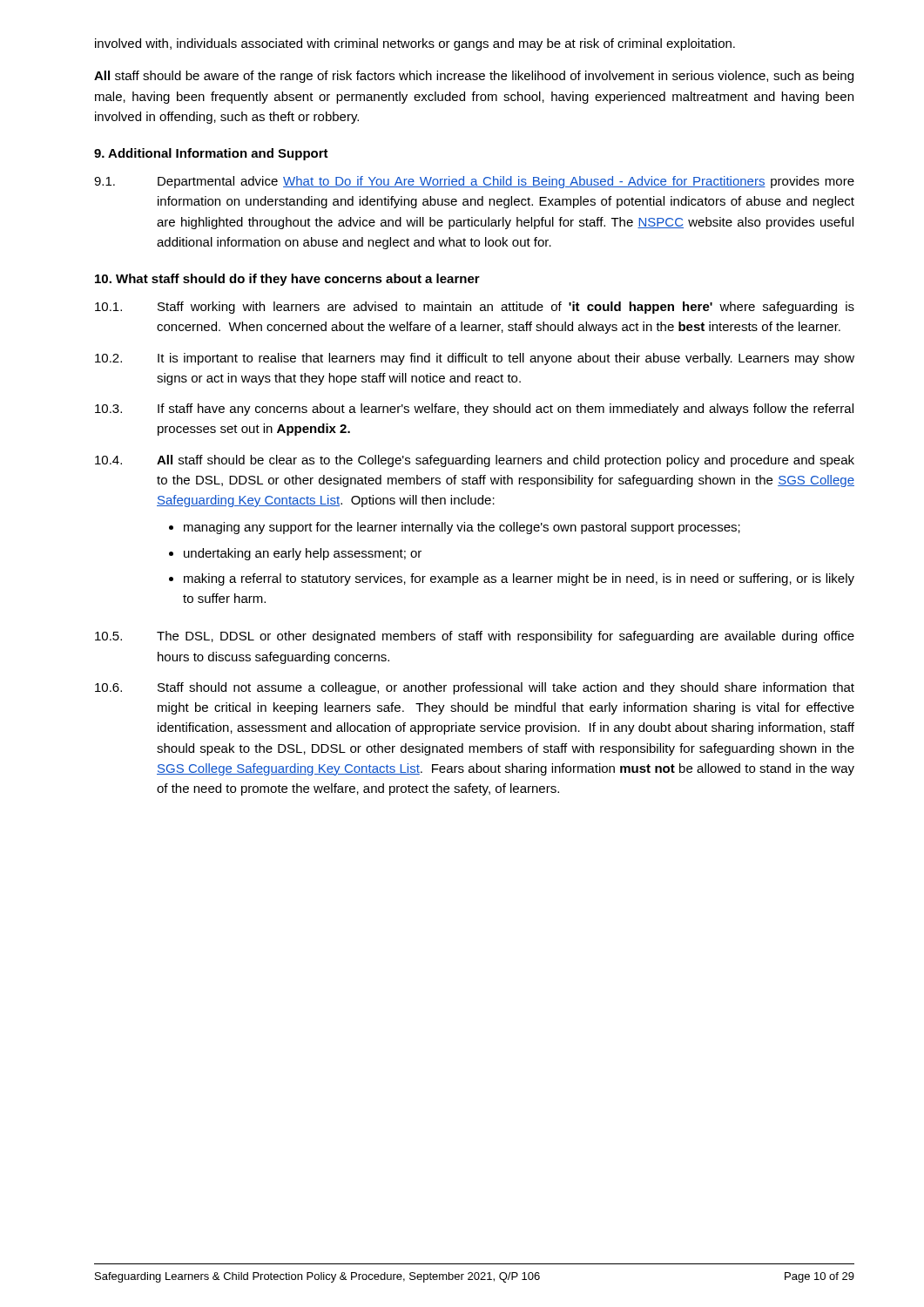The image size is (924, 1307).
Task: Point to the passage starting "1. Departmental advice"
Action: point(474,211)
